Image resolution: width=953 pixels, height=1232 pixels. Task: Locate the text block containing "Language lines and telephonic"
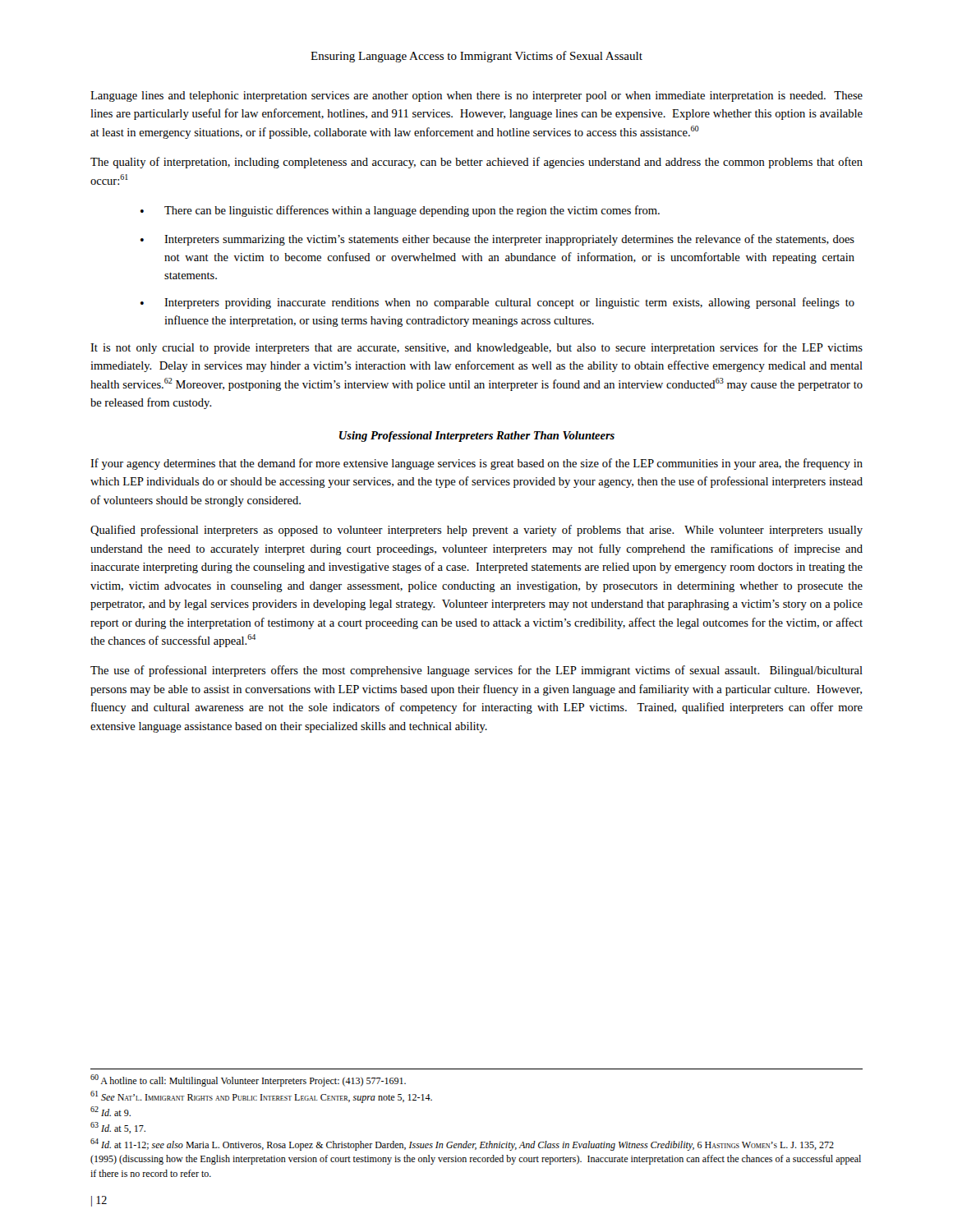(x=476, y=114)
